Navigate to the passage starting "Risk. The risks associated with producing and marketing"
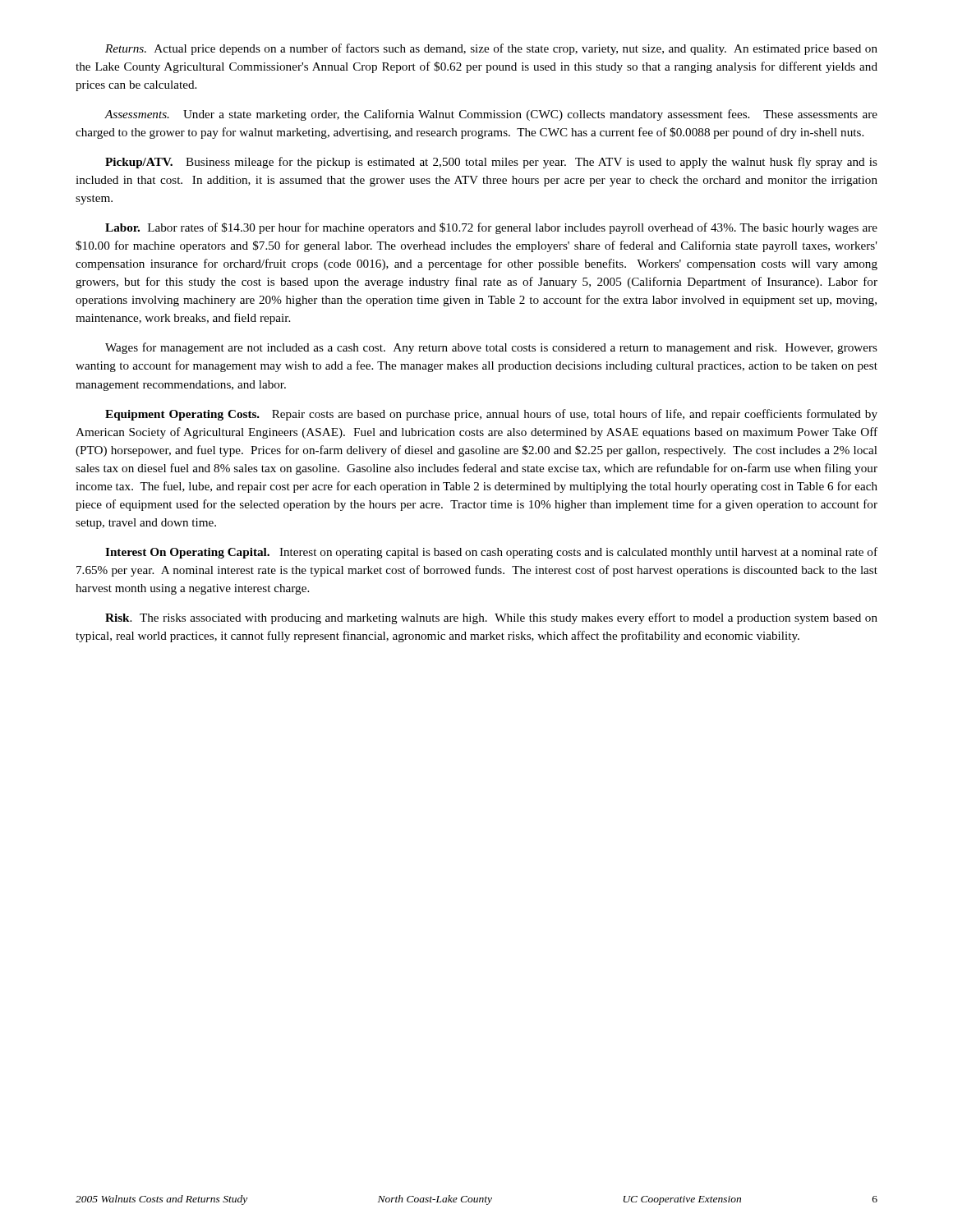953x1232 pixels. (476, 626)
